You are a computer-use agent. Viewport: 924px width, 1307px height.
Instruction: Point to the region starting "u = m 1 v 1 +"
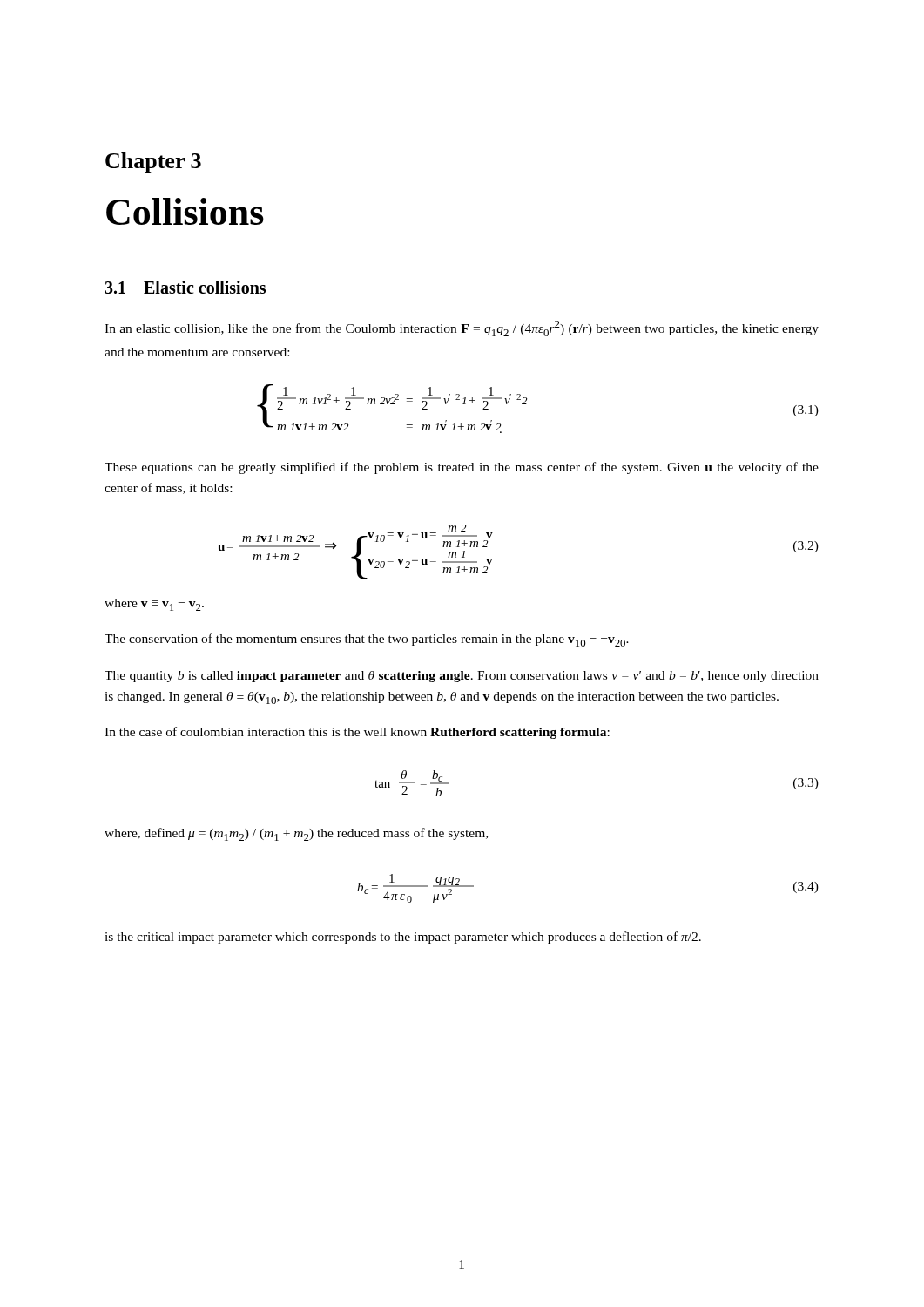[x=518, y=546]
